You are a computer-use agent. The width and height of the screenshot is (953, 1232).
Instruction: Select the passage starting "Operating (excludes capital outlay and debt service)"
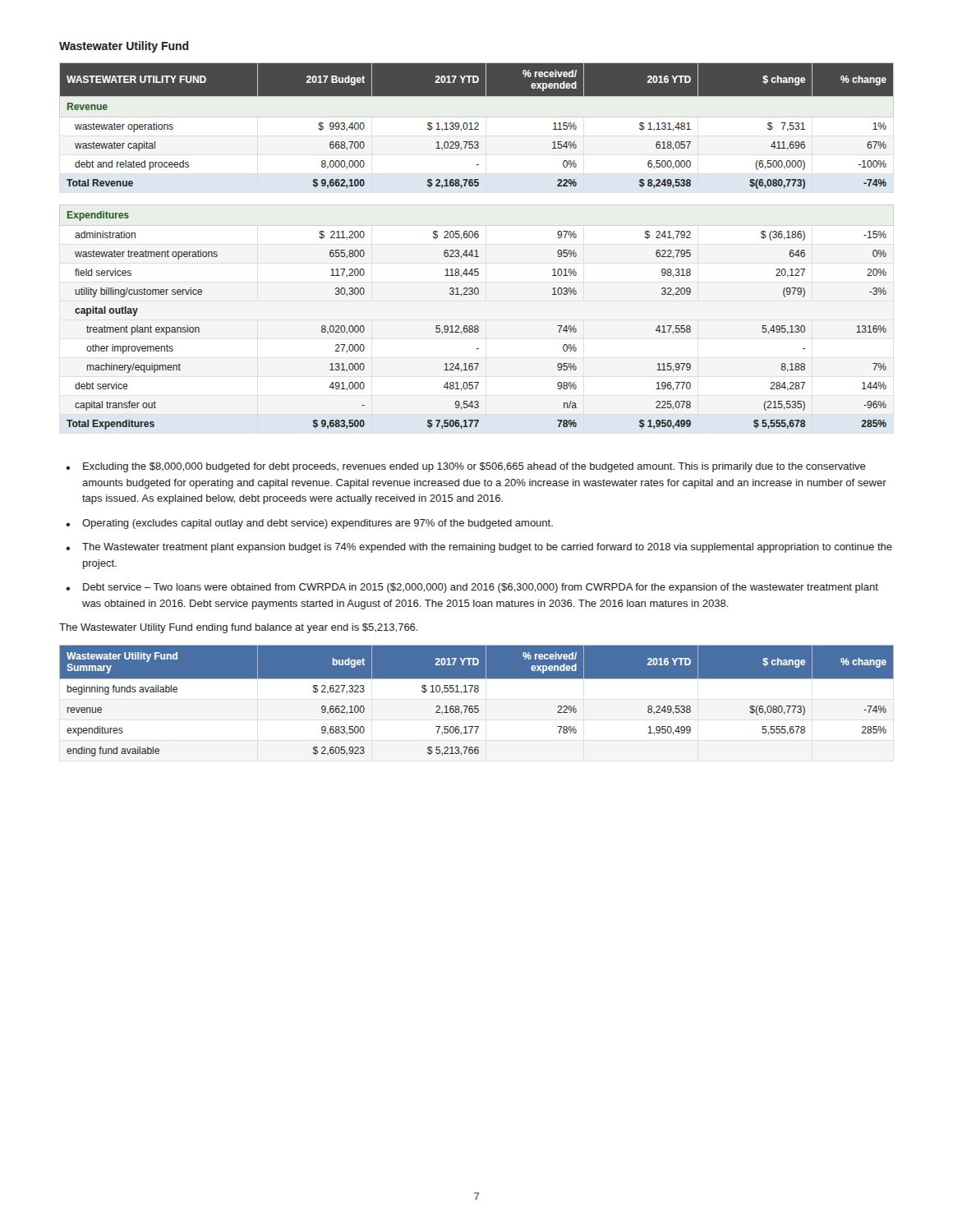click(318, 522)
